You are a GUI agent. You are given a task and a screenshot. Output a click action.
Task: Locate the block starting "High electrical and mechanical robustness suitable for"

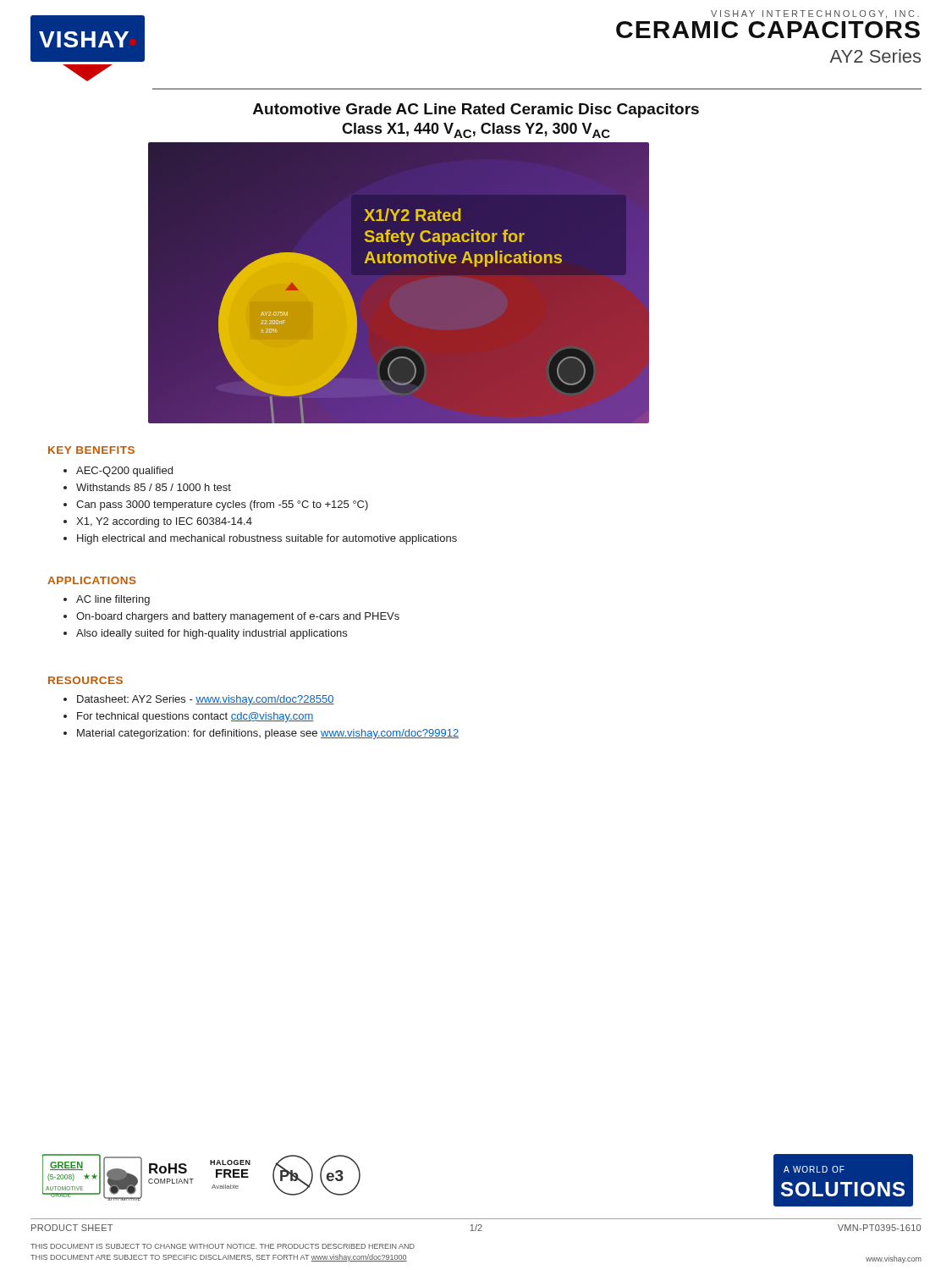click(x=260, y=539)
